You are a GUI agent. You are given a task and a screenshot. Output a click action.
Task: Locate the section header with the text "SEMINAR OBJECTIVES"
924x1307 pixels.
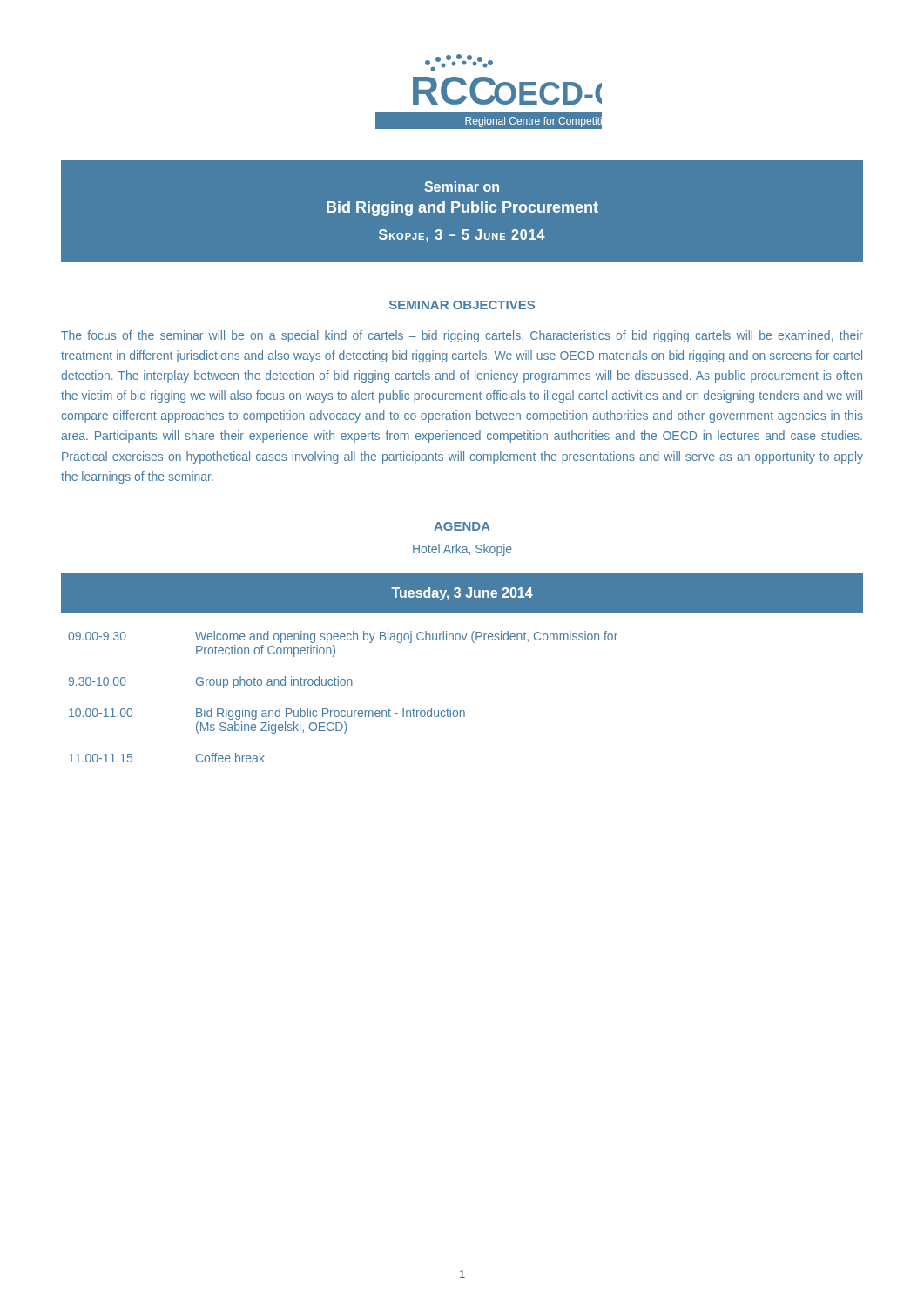pos(462,305)
